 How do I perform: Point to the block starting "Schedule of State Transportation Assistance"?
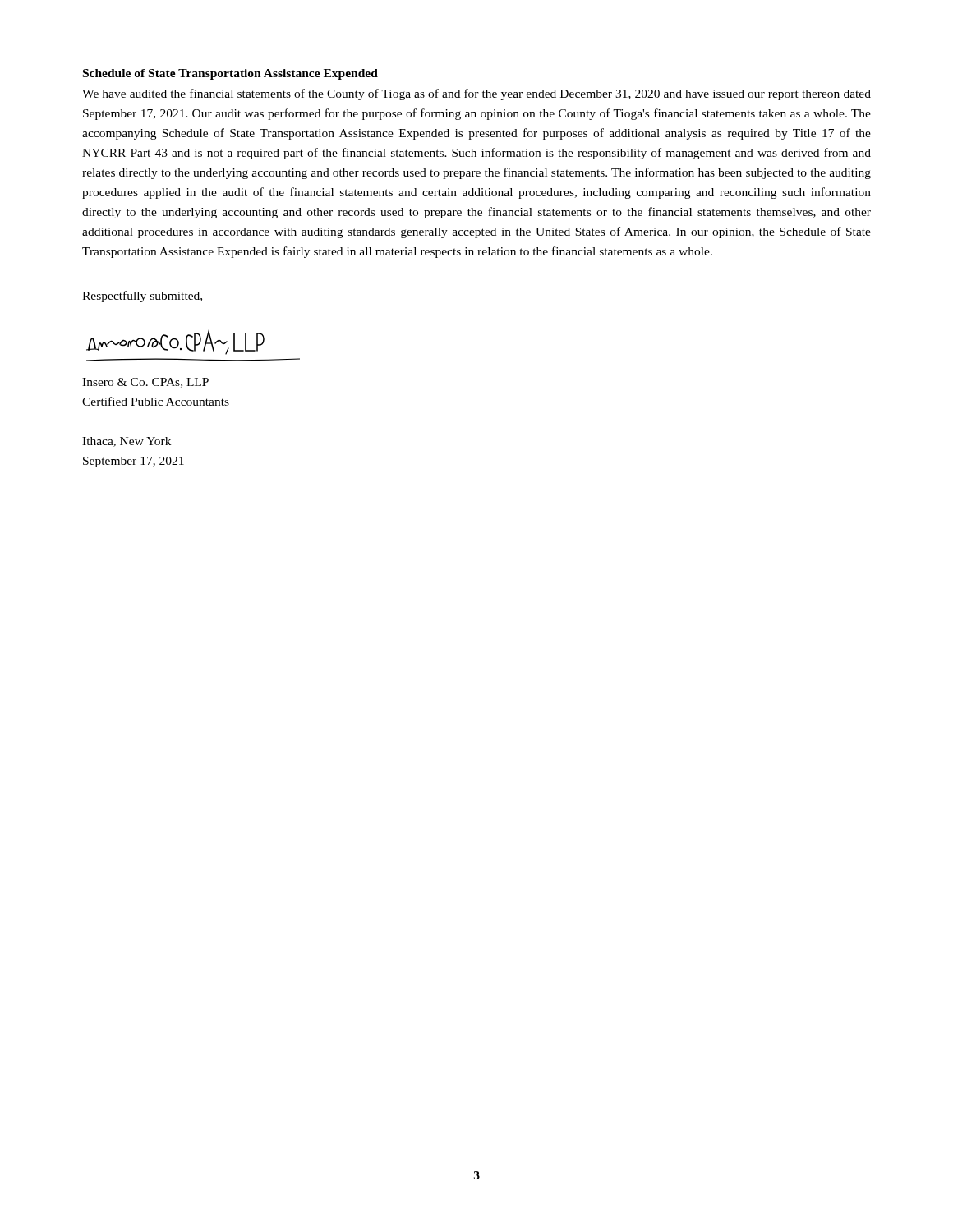click(x=230, y=73)
